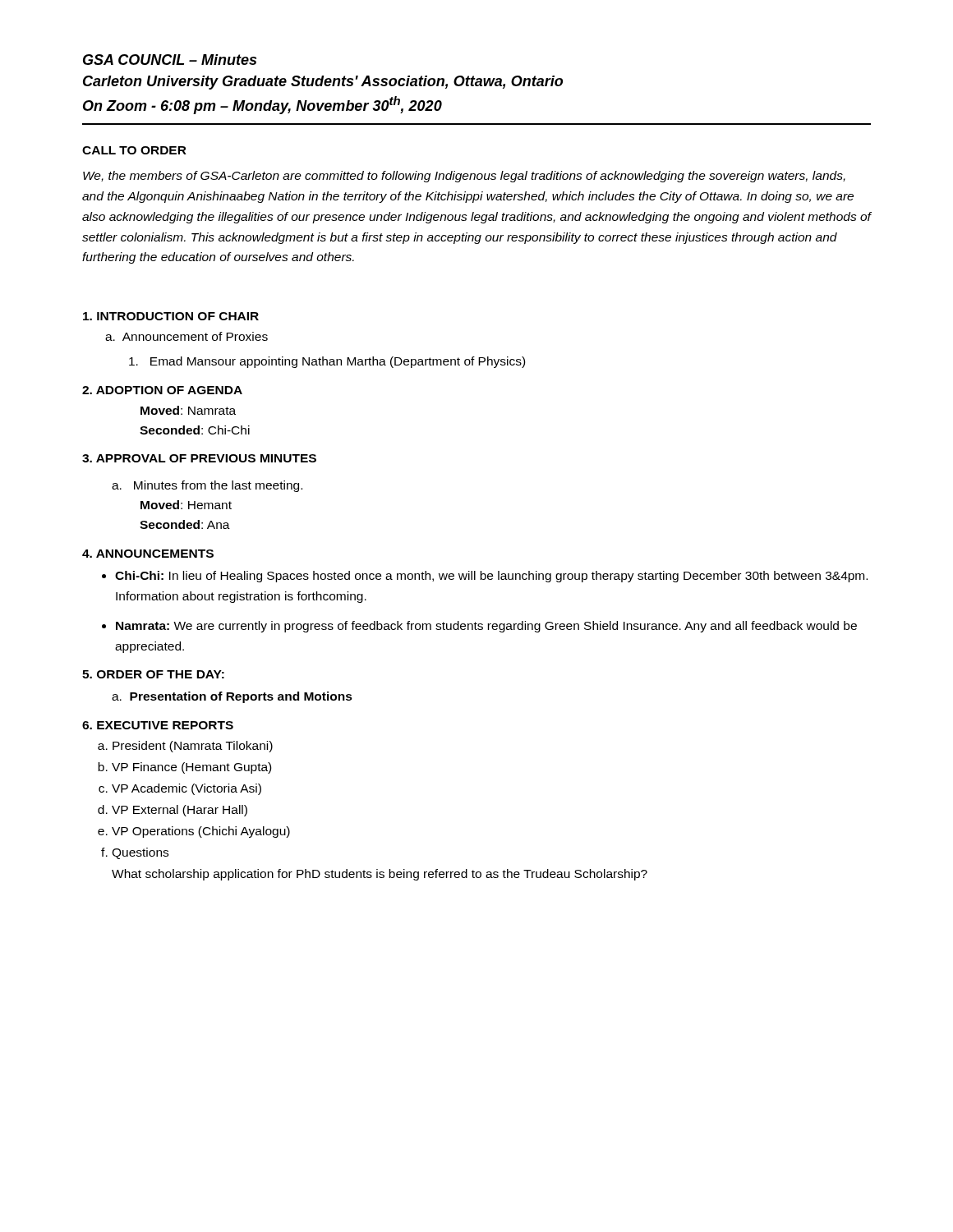Select the section header with the text "2. ADOPTION OF AGENDA"
953x1232 pixels.
click(162, 390)
